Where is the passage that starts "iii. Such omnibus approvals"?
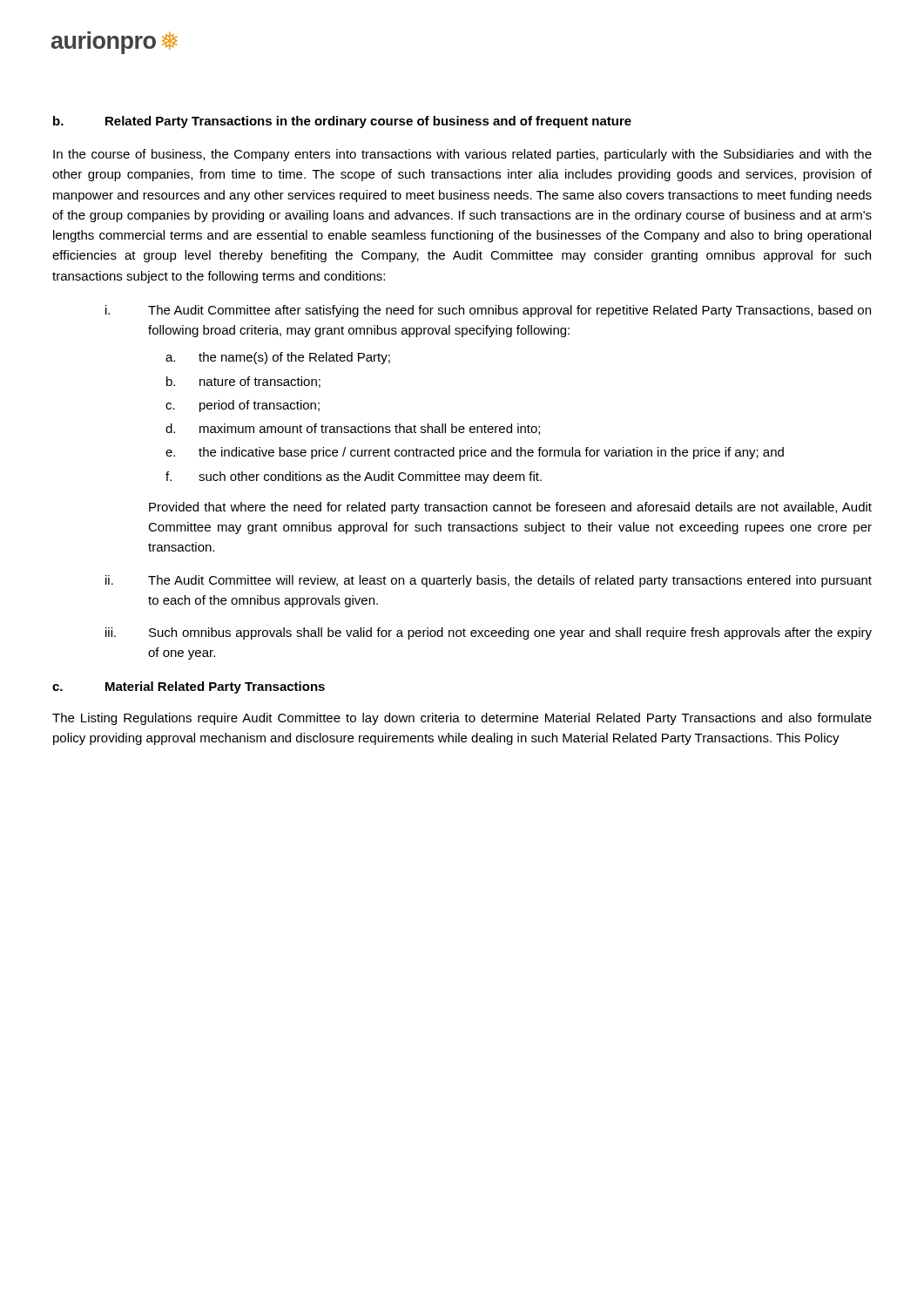The height and width of the screenshot is (1307, 924). (488, 642)
